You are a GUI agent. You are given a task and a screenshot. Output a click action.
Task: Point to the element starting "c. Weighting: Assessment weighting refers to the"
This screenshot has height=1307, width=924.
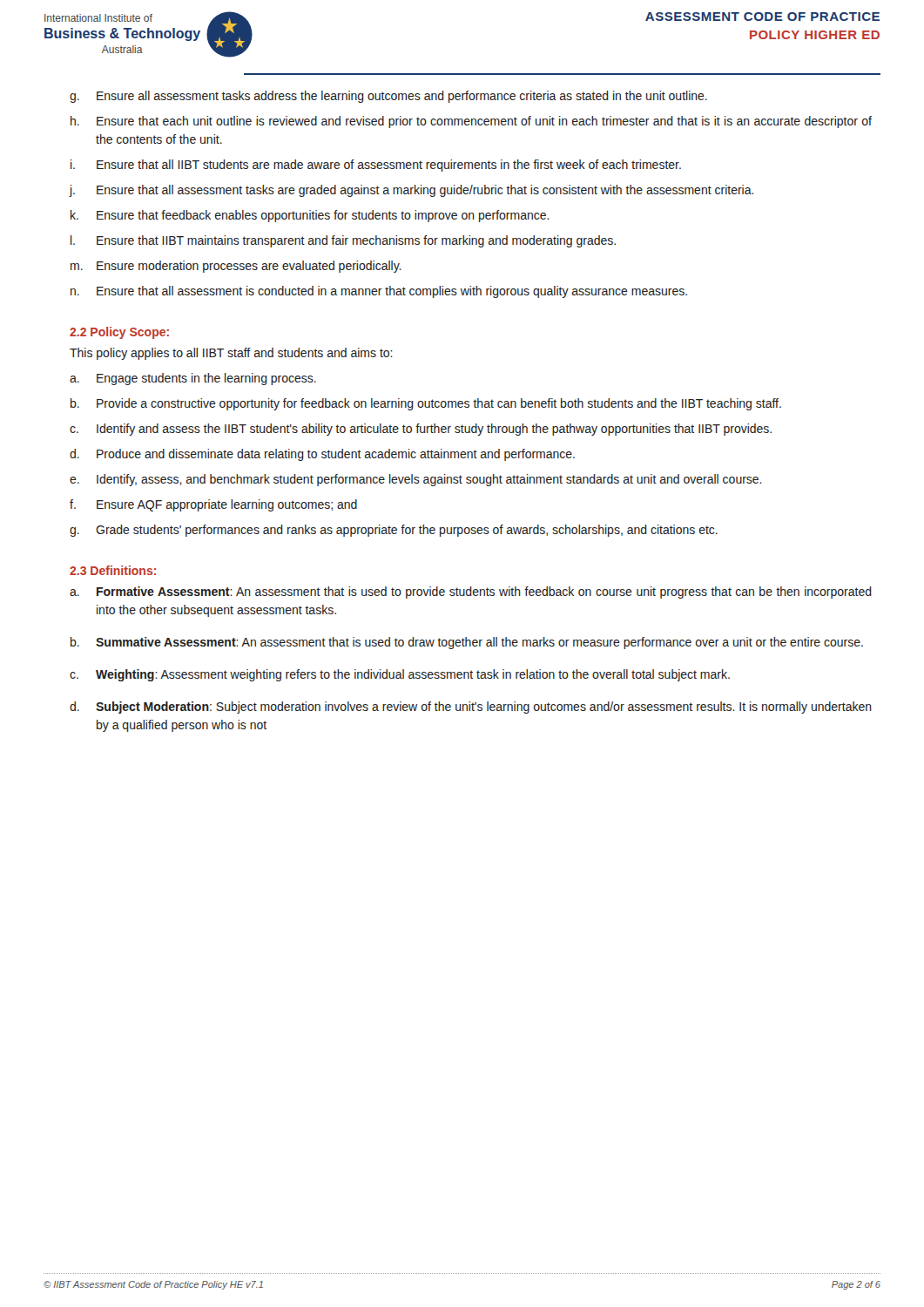tap(471, 675)
